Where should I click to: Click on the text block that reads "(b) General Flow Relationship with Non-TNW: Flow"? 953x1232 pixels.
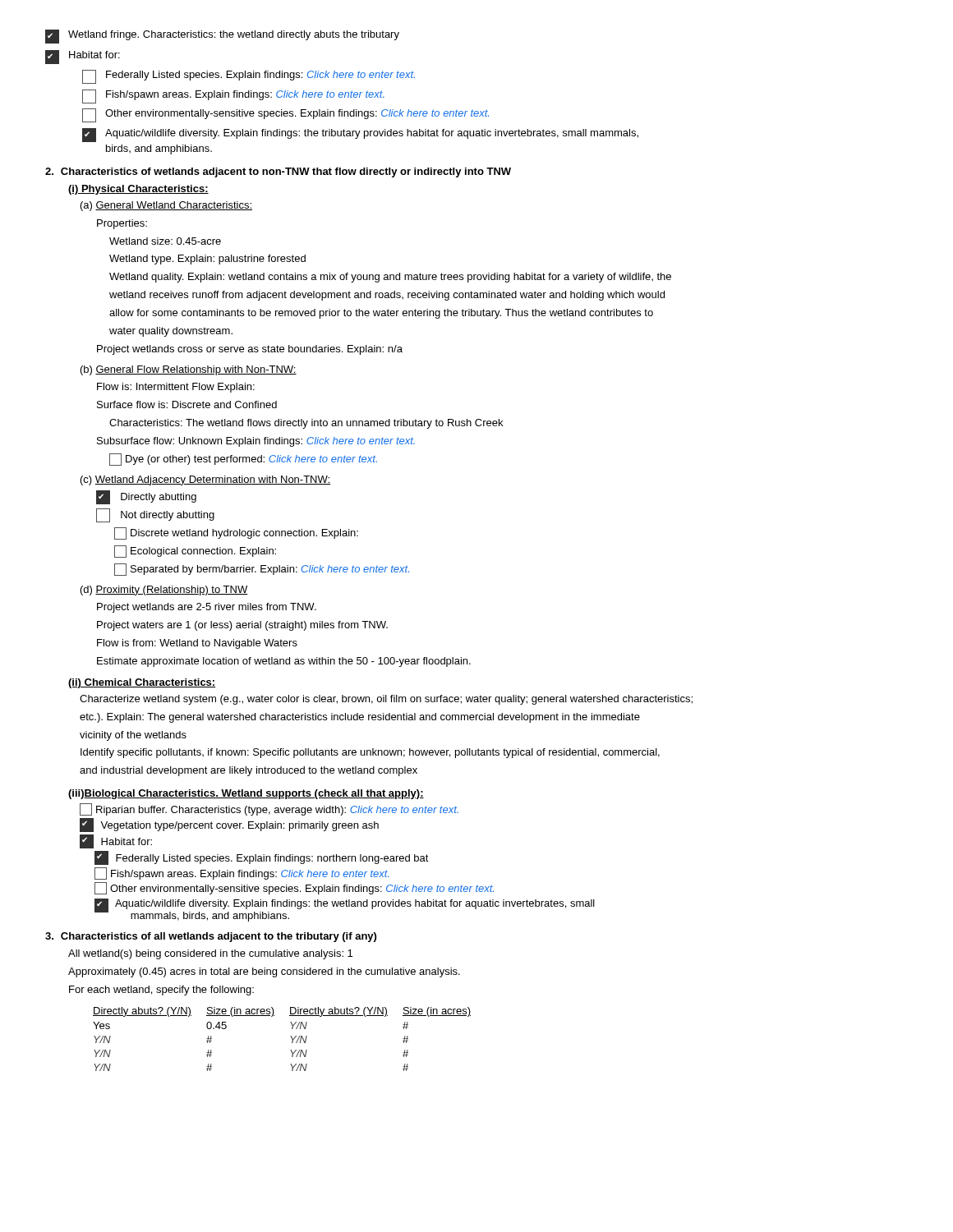(494, 414)
